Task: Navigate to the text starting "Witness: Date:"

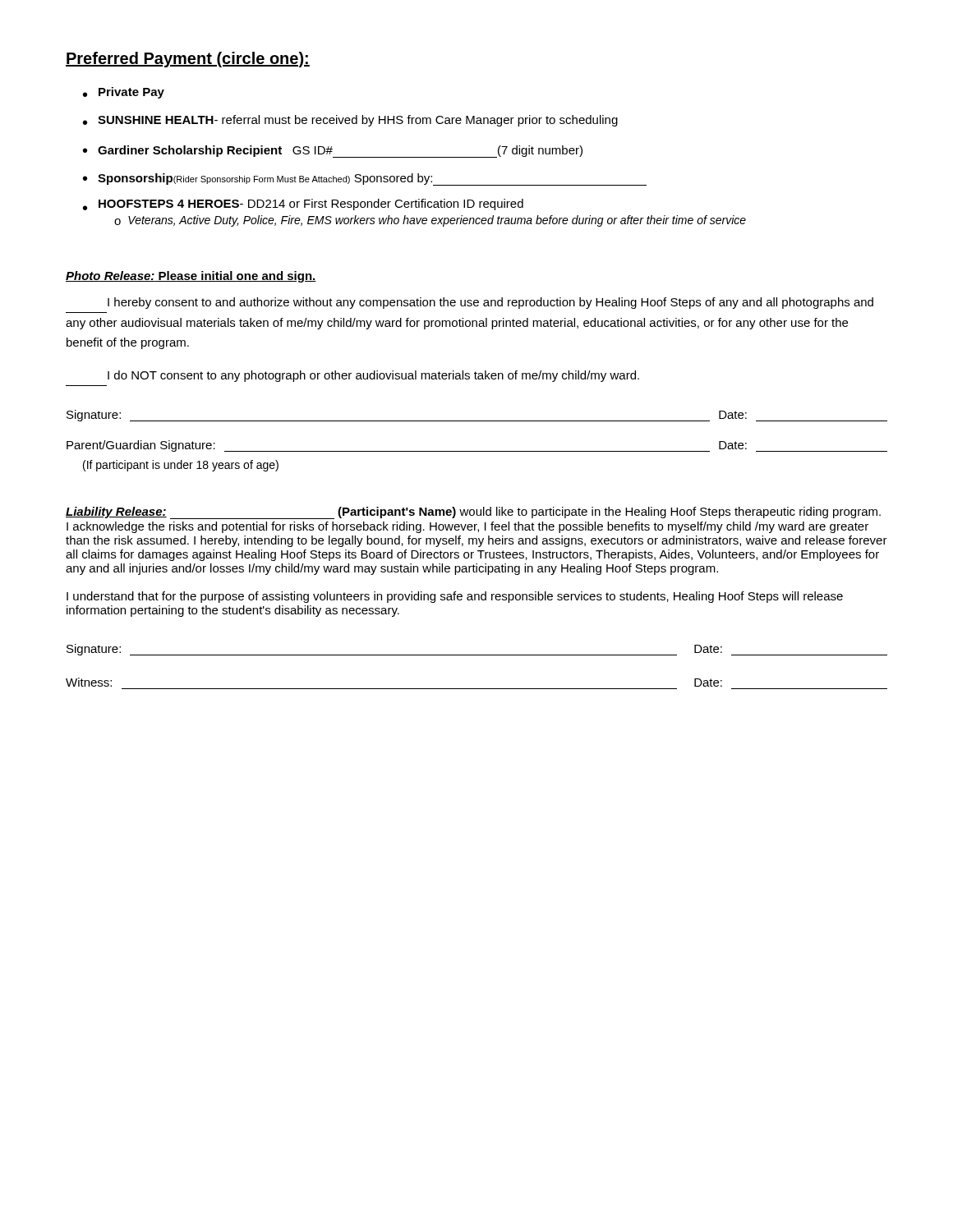Action: pos(476,681)
